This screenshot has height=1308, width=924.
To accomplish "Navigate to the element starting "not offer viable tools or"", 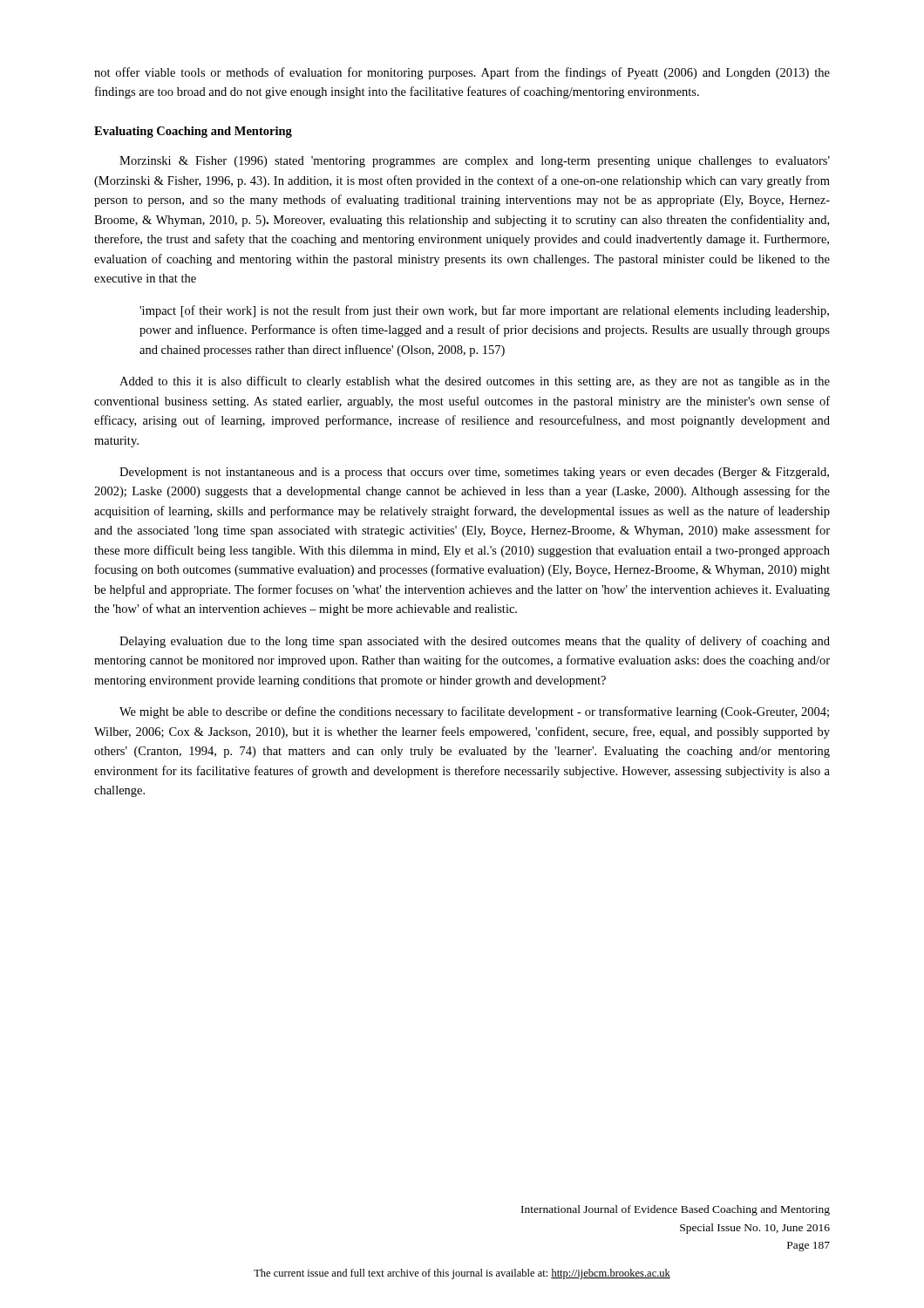I will (462, 82).
